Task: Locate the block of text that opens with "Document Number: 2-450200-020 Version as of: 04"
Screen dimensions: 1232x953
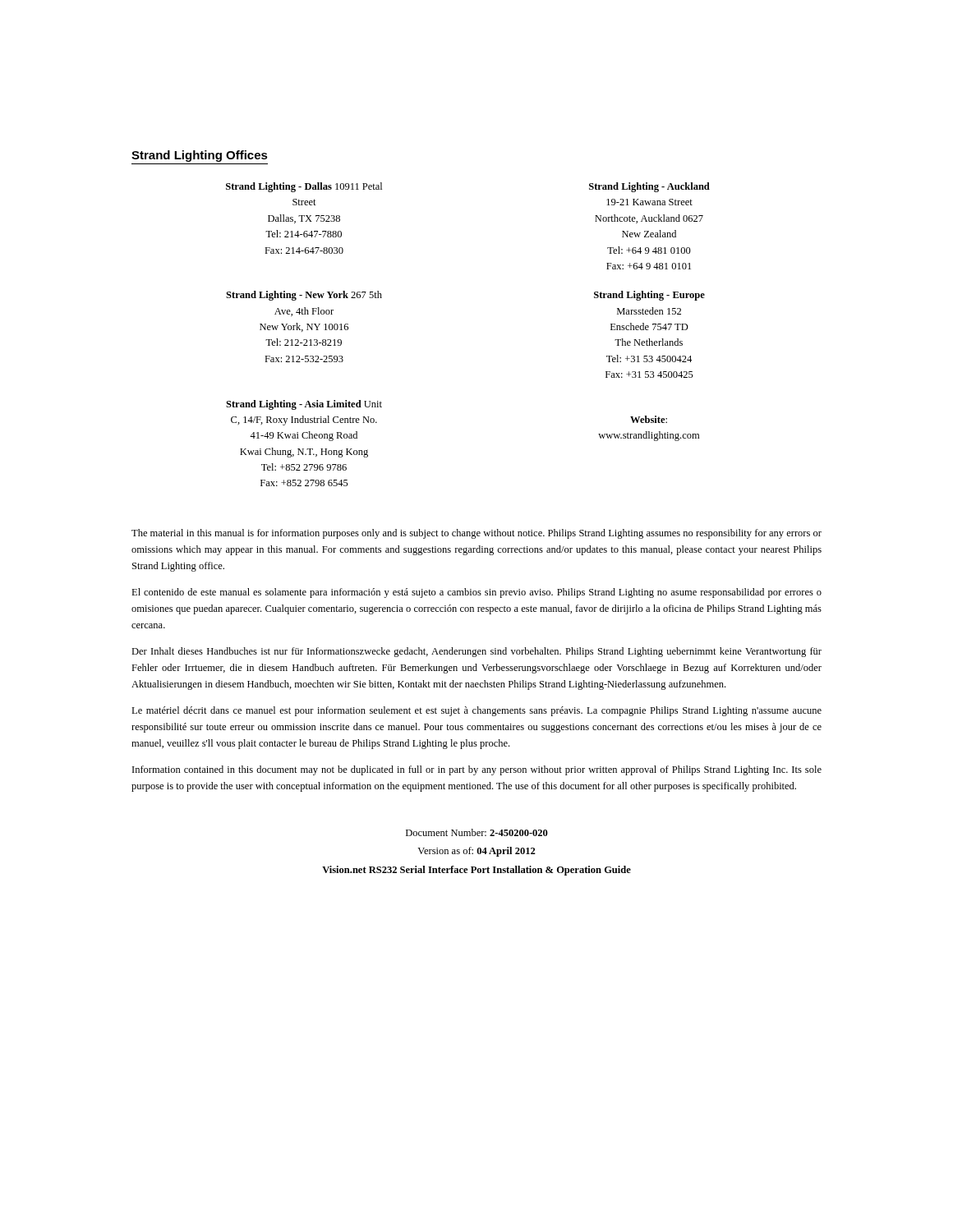Action: [476, 851]
